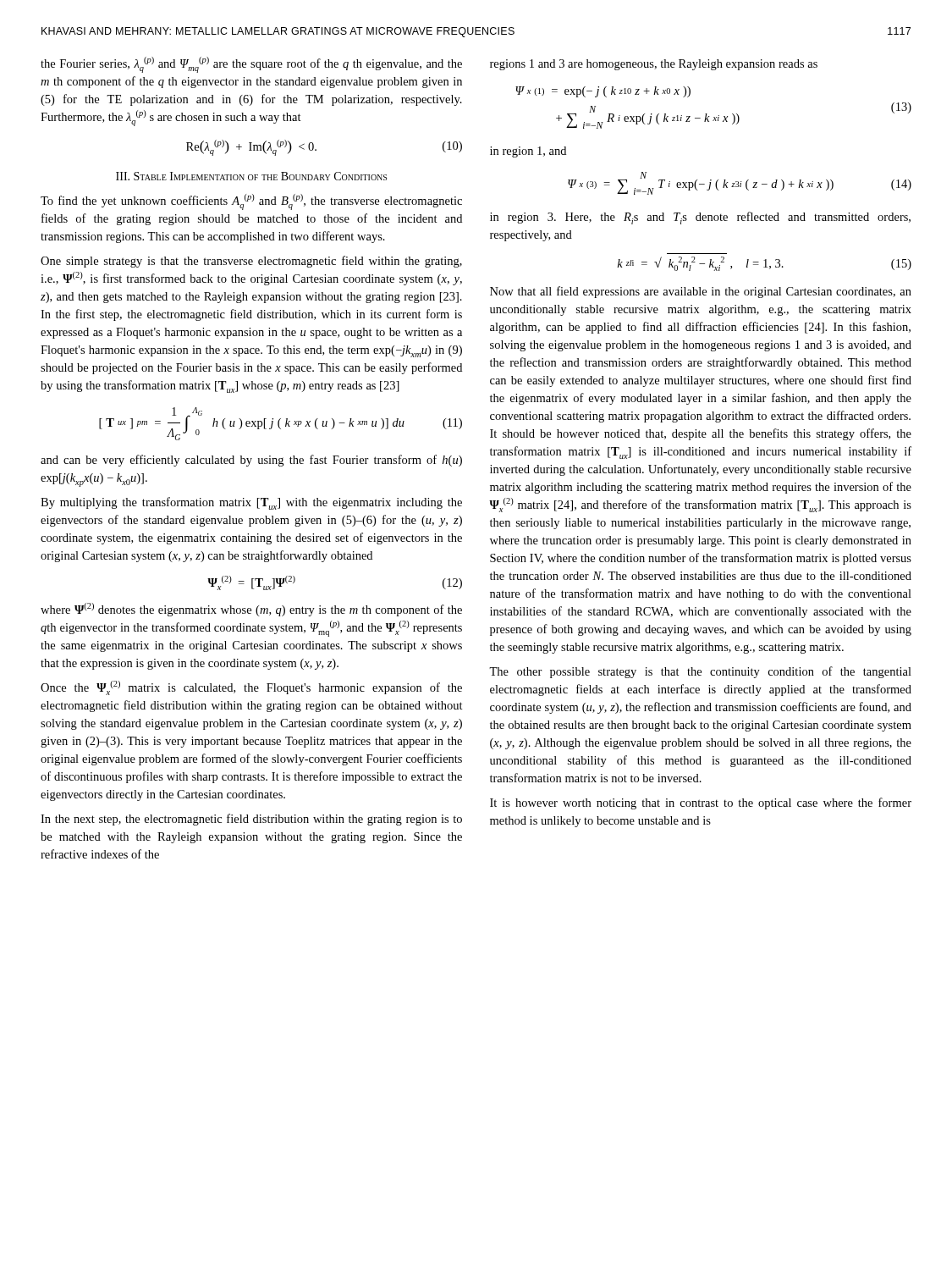The height and width of the screenshot is (1270, 952).
Task: Find the text block starting "Ψx(1) = exp(−j(kz10z + kx0x)) + ∑ N"
Action: pyautogui.click(x=713, y=108)
